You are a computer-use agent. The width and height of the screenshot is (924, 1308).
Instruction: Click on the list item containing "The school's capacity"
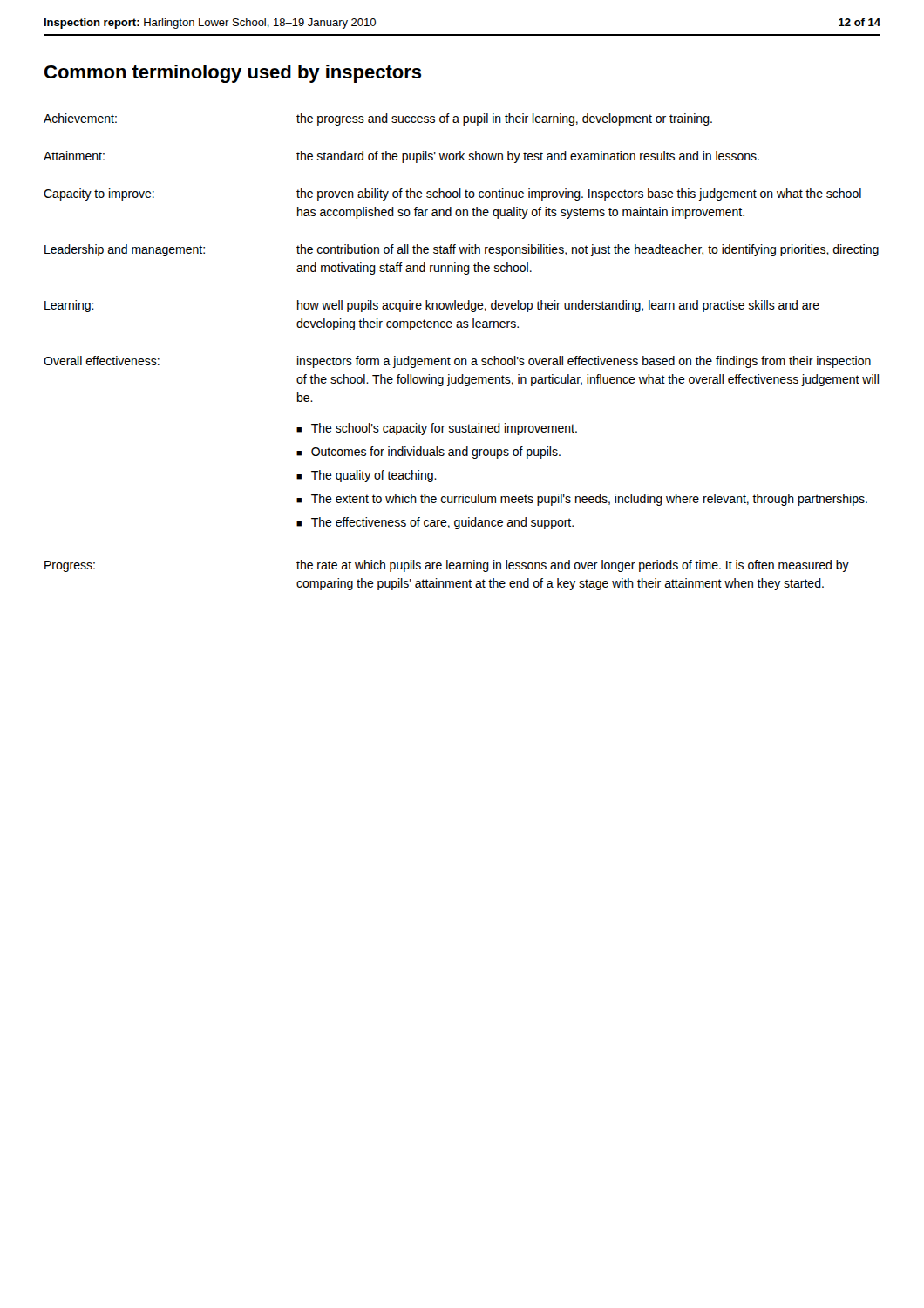click(x=444, y=428)
